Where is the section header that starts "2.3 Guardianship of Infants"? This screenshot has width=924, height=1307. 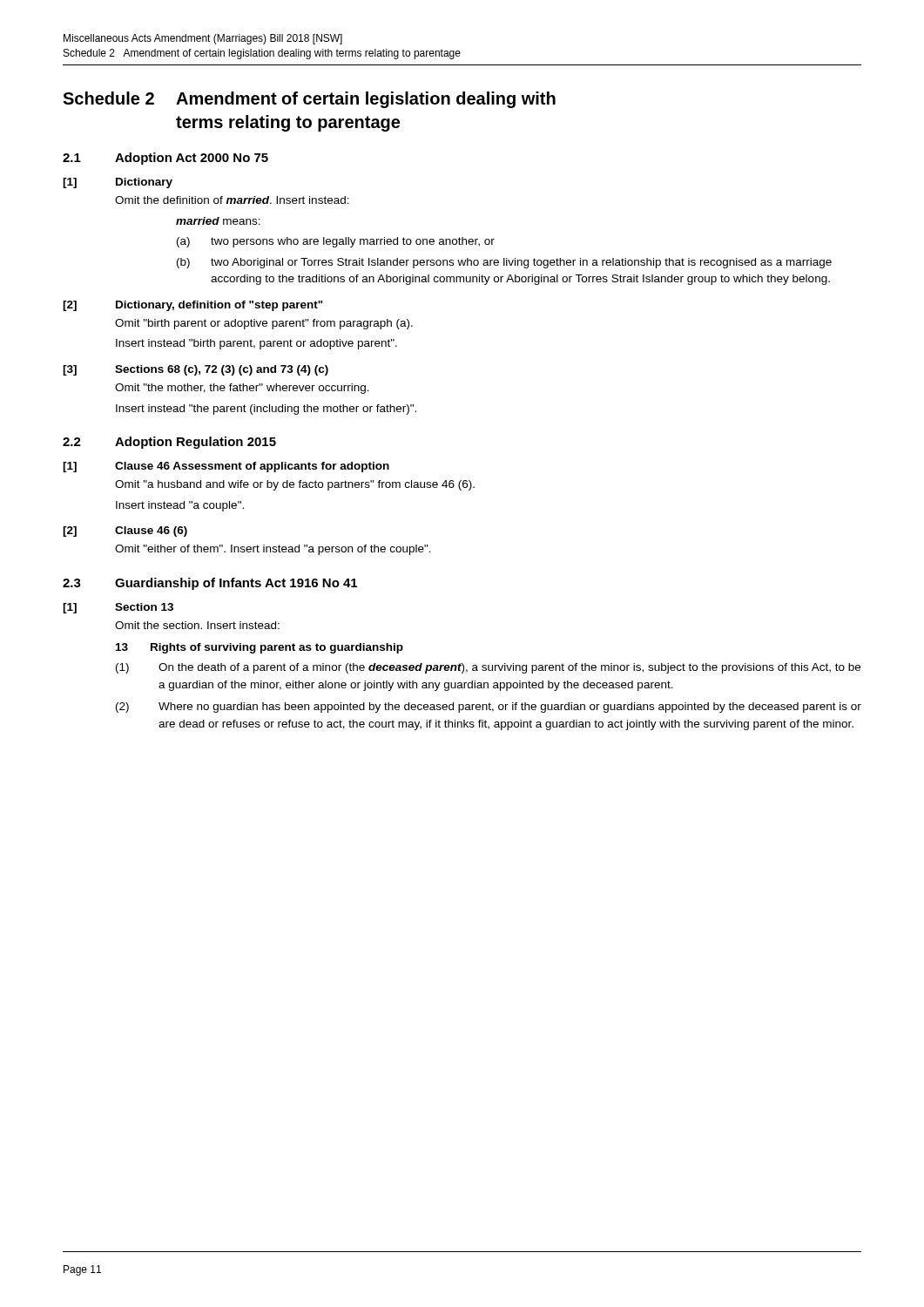click(x=210, y=582)
